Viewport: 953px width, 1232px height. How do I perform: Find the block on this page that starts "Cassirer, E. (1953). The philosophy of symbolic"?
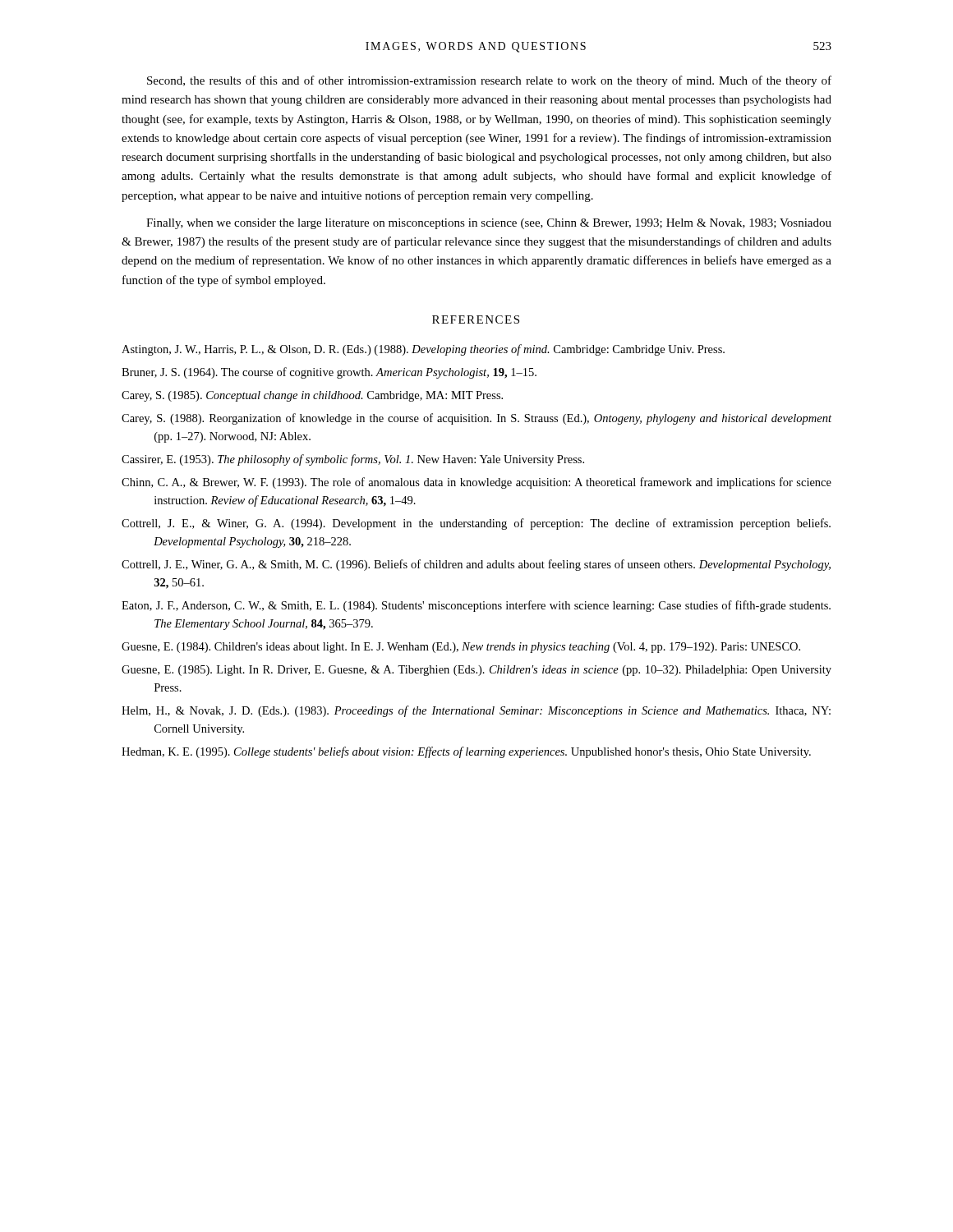pyautogui.click(x=353, y=459)
